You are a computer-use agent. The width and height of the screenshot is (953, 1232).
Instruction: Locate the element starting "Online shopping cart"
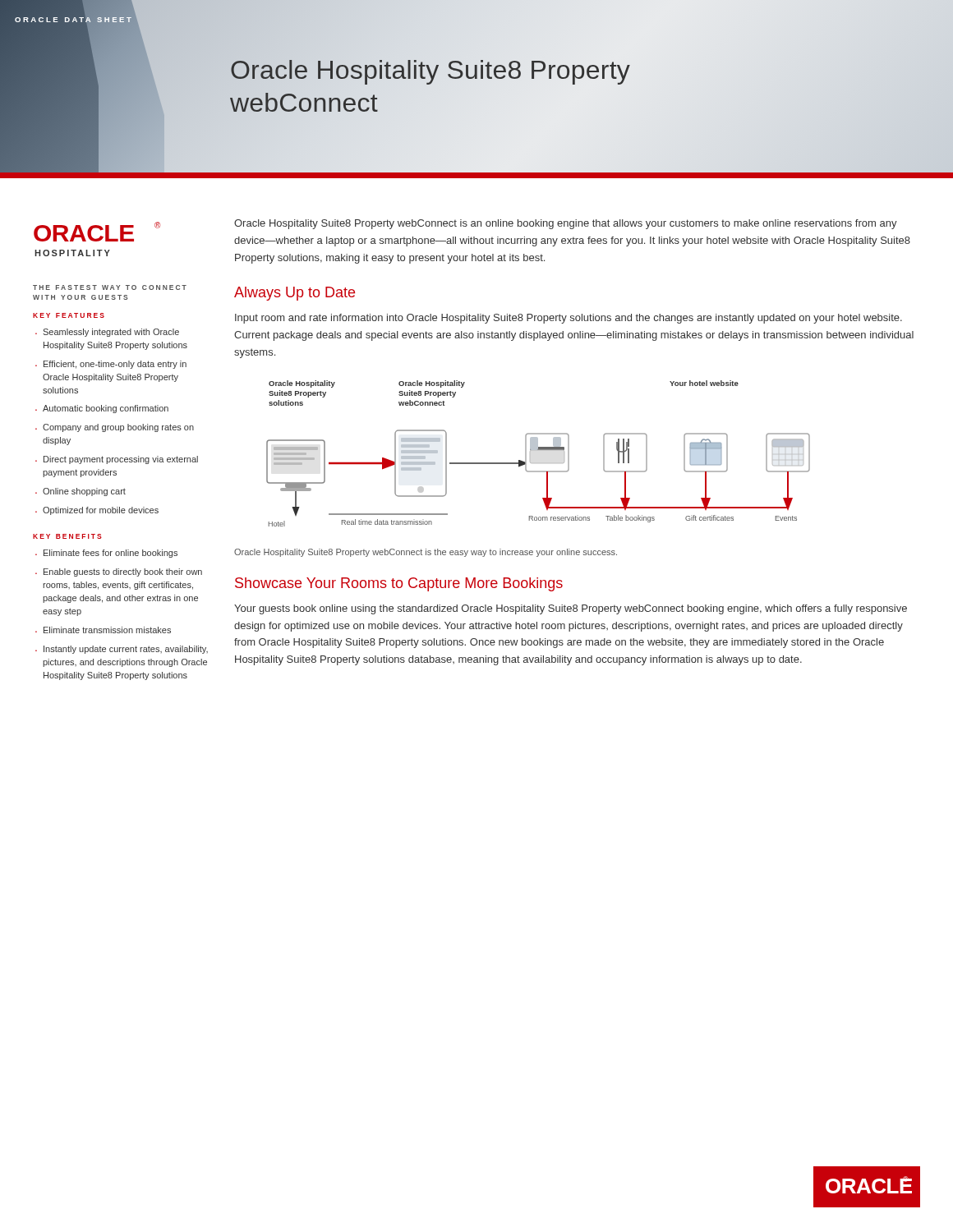pos(84,491)
